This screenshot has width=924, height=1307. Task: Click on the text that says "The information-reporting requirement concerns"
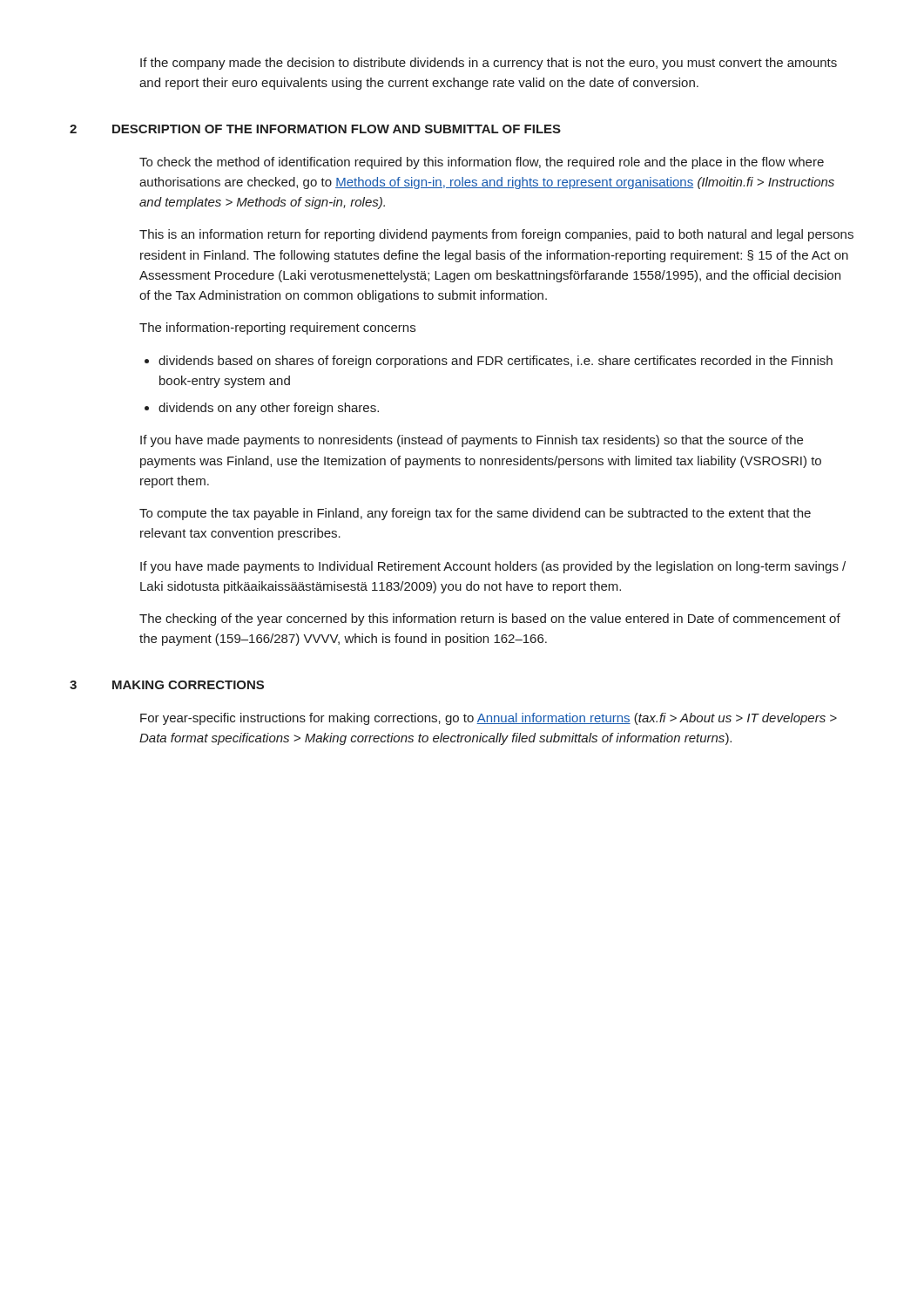pos(278,327)
